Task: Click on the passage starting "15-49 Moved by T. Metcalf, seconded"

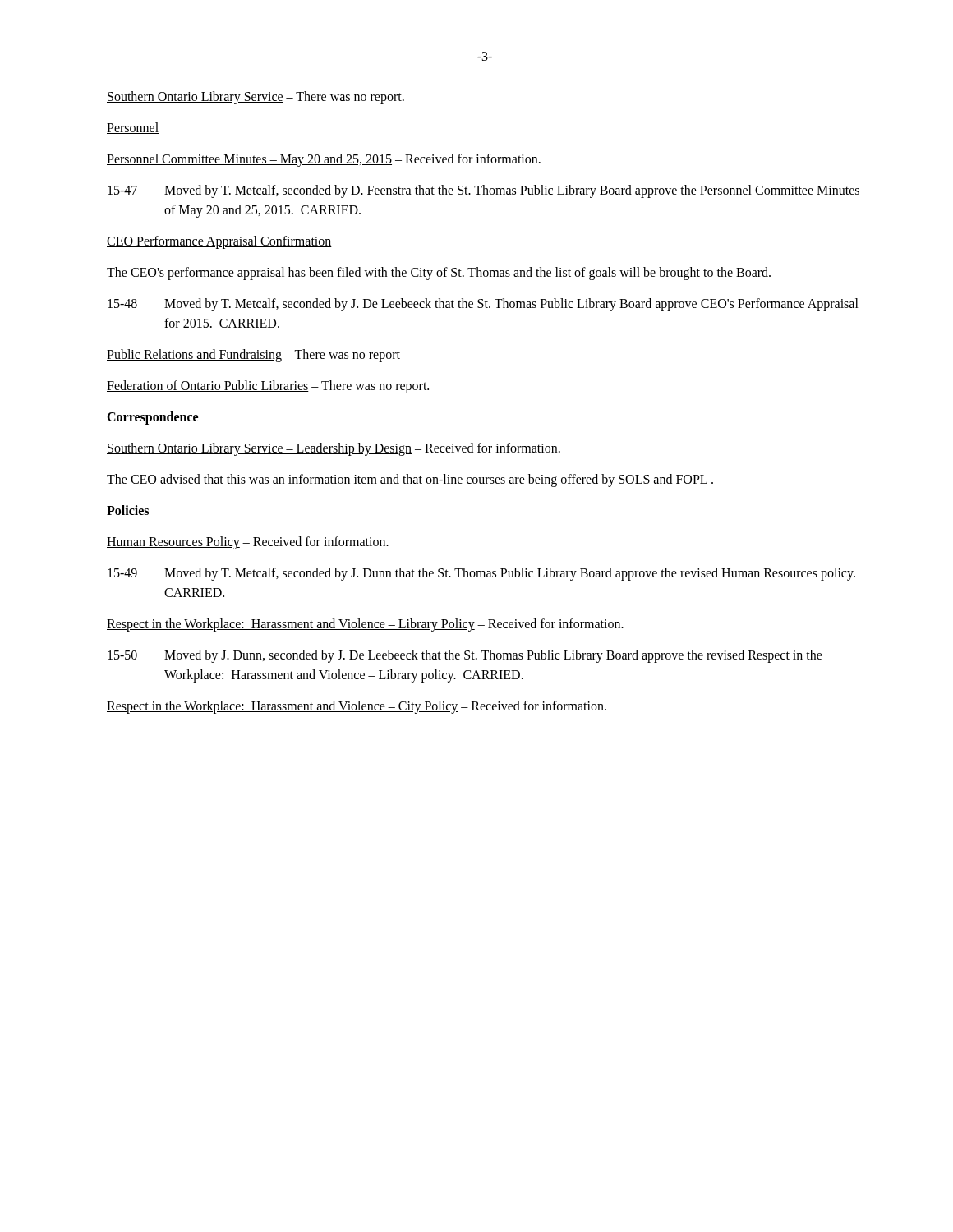Action: (485, 583)
